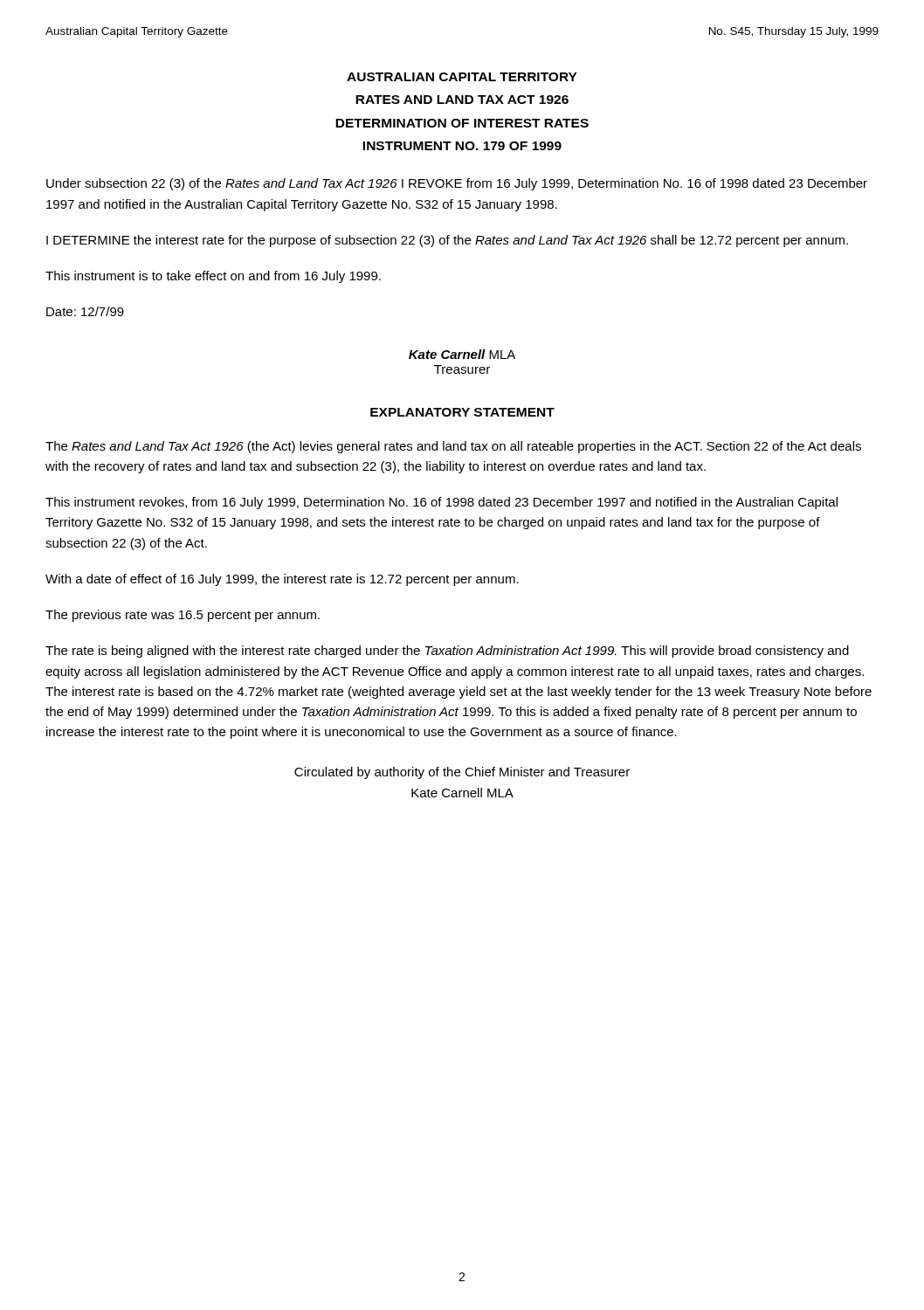Click on the passage starting "This instrument is to take effect on"
This screenshot has height=1310, width=924.
[213, 276]
